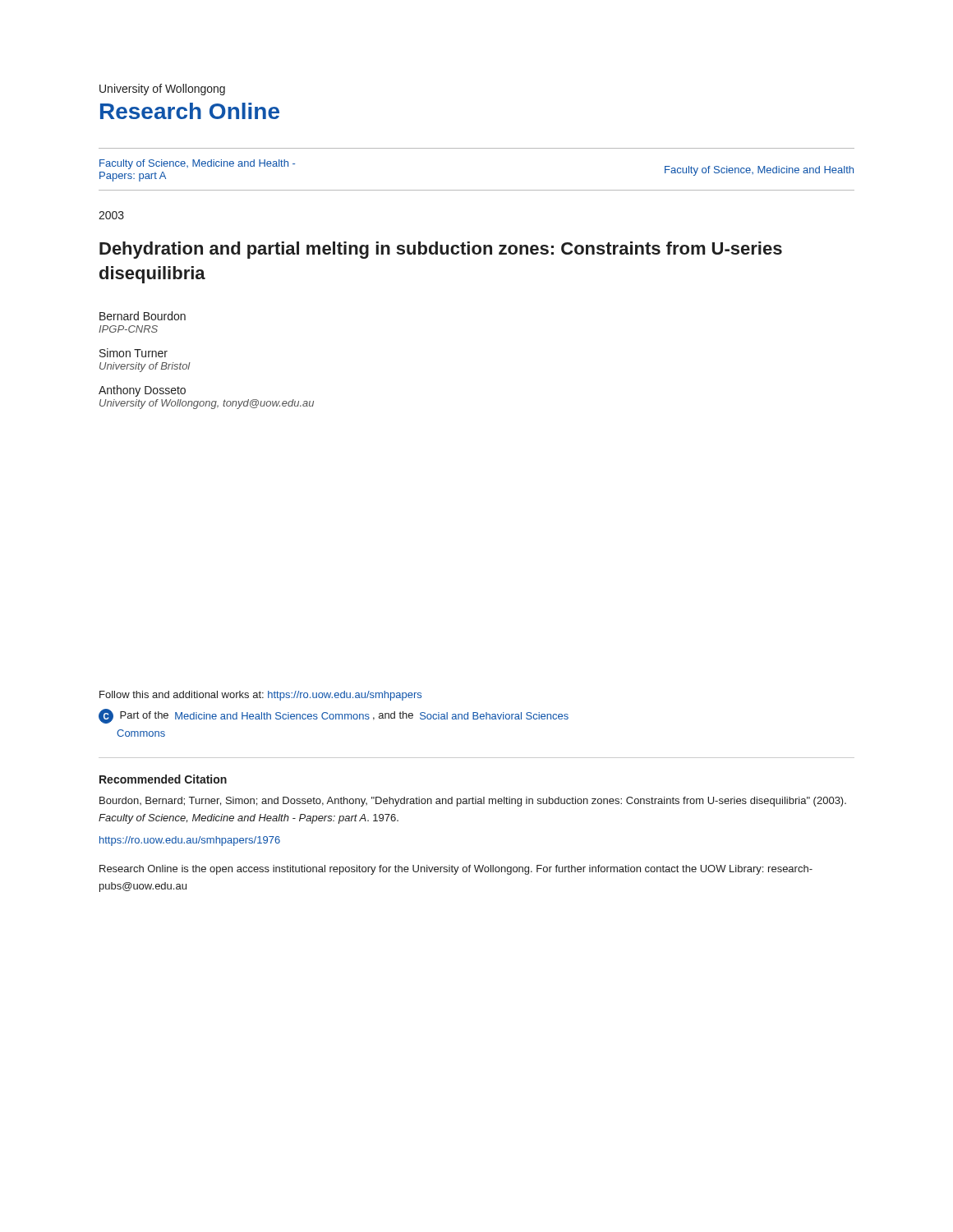Select the text starting "Recommended Citation"
953x1232 pixels.
[163, 780]
